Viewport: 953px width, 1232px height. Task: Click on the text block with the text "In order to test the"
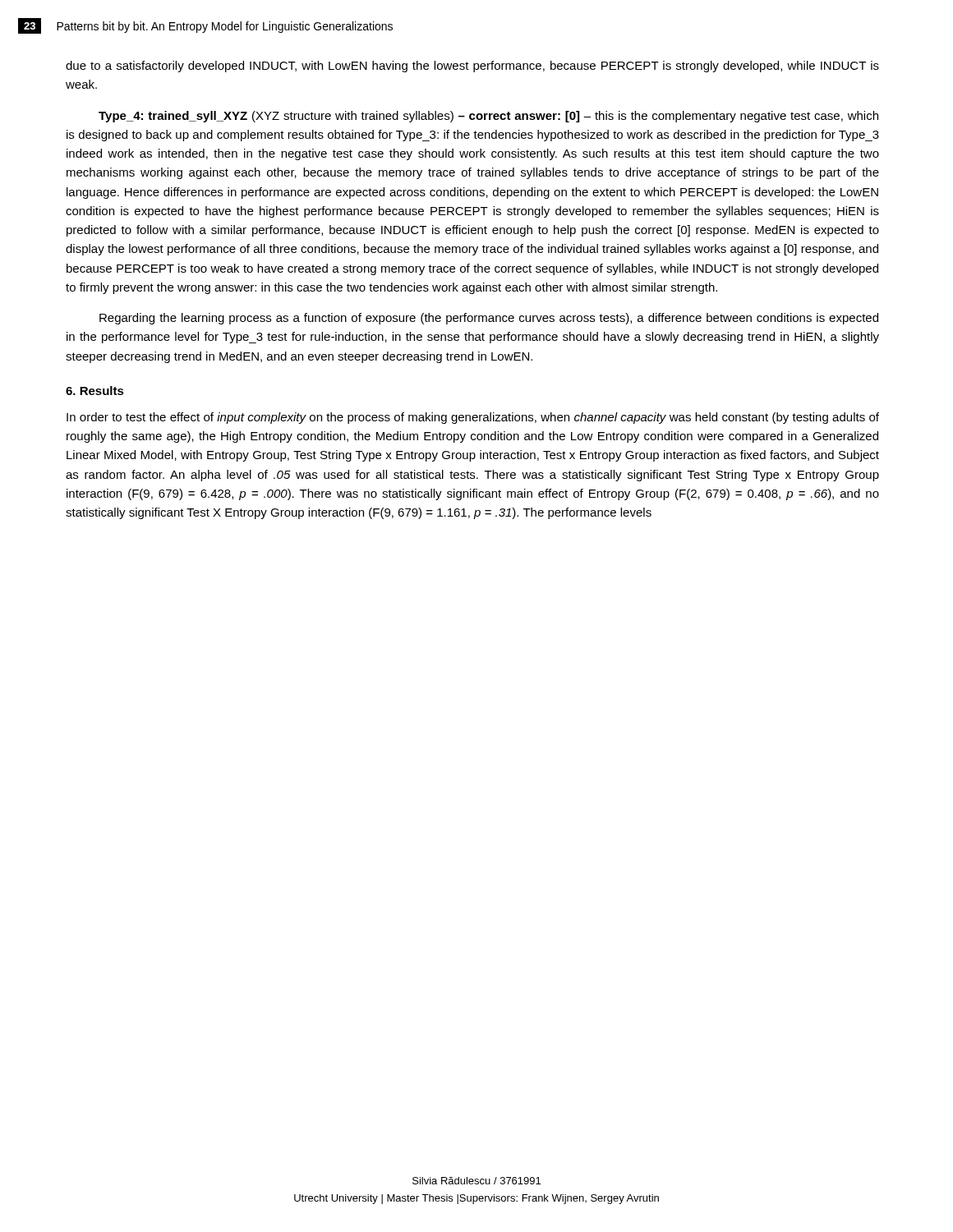tap(472, 464)
